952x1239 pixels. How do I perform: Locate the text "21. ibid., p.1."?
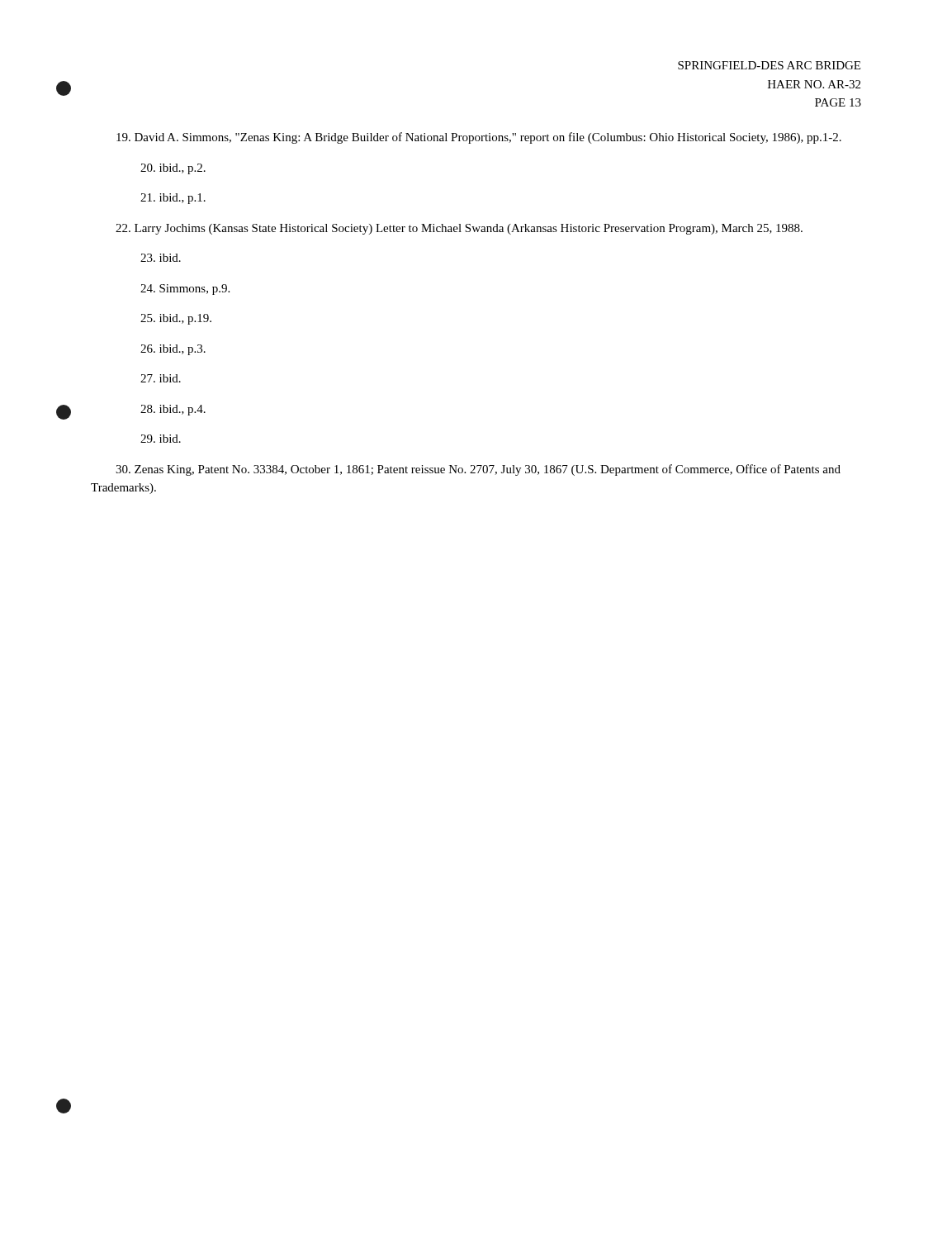pos(173,197)
